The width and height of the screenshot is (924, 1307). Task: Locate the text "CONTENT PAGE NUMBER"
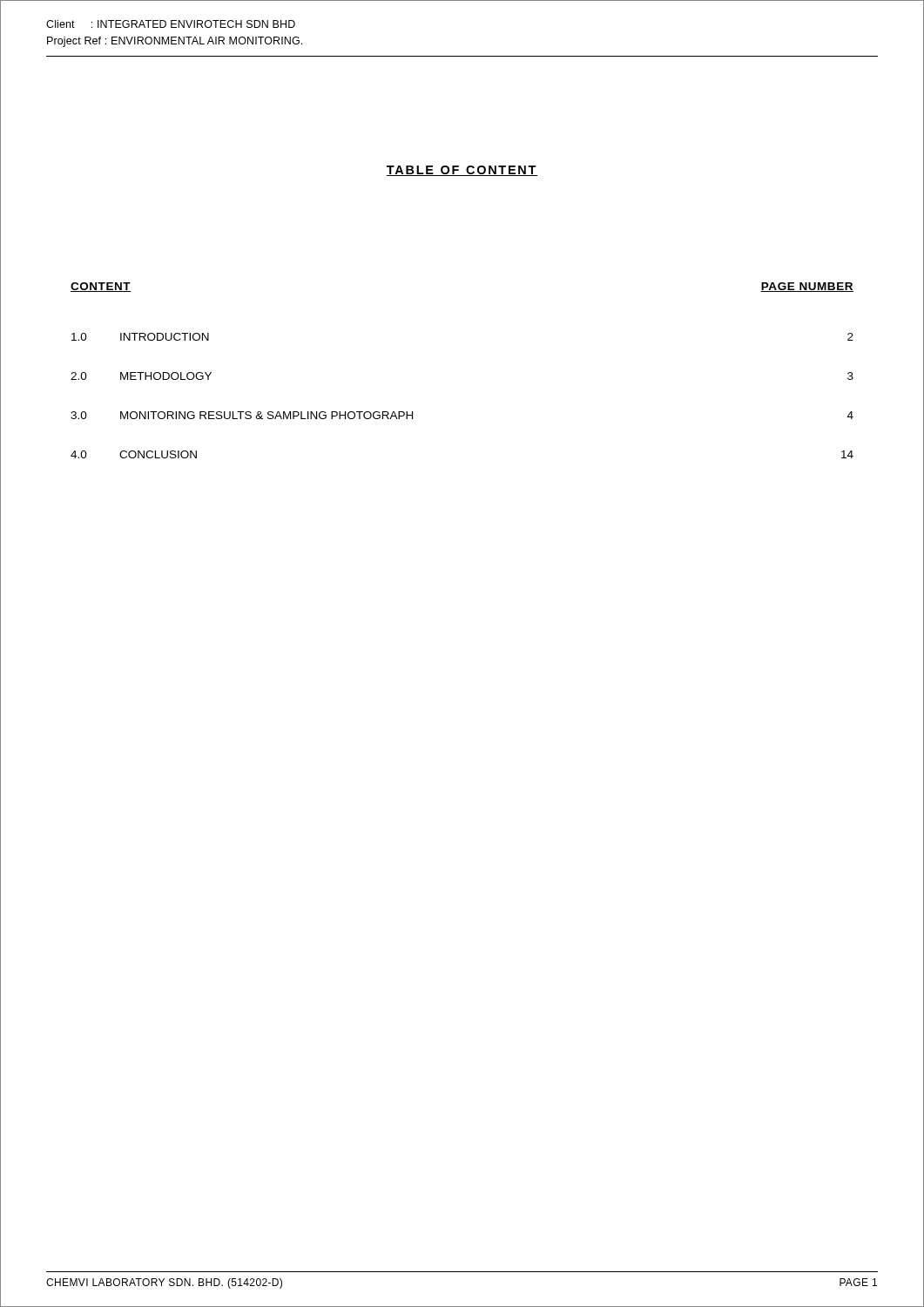(x=101, y=287)
